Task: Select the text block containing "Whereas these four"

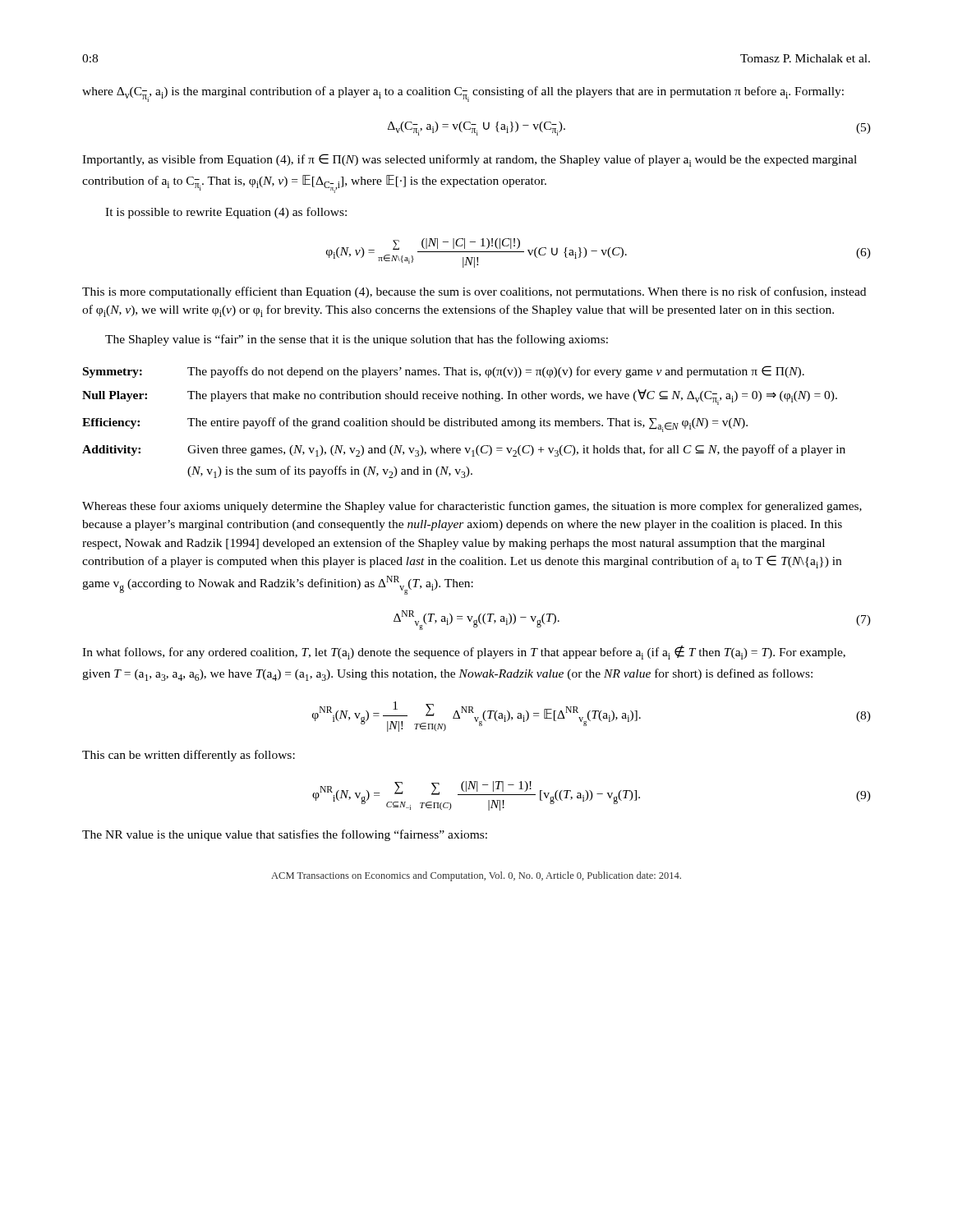Action: [x=472, y=547]
